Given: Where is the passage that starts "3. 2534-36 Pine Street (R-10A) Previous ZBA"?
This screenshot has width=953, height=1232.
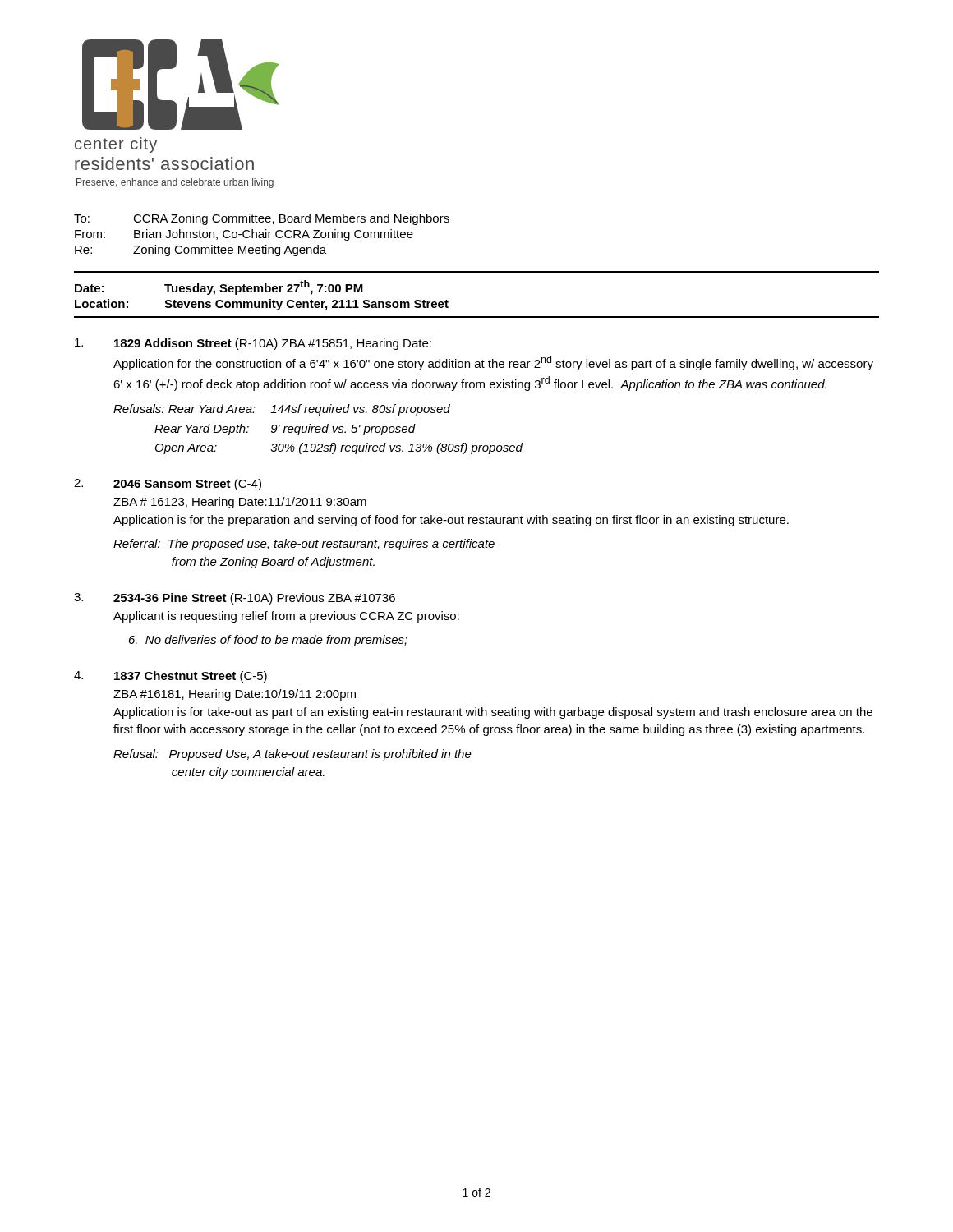Looking at the screenshot, I should point(235,599).
